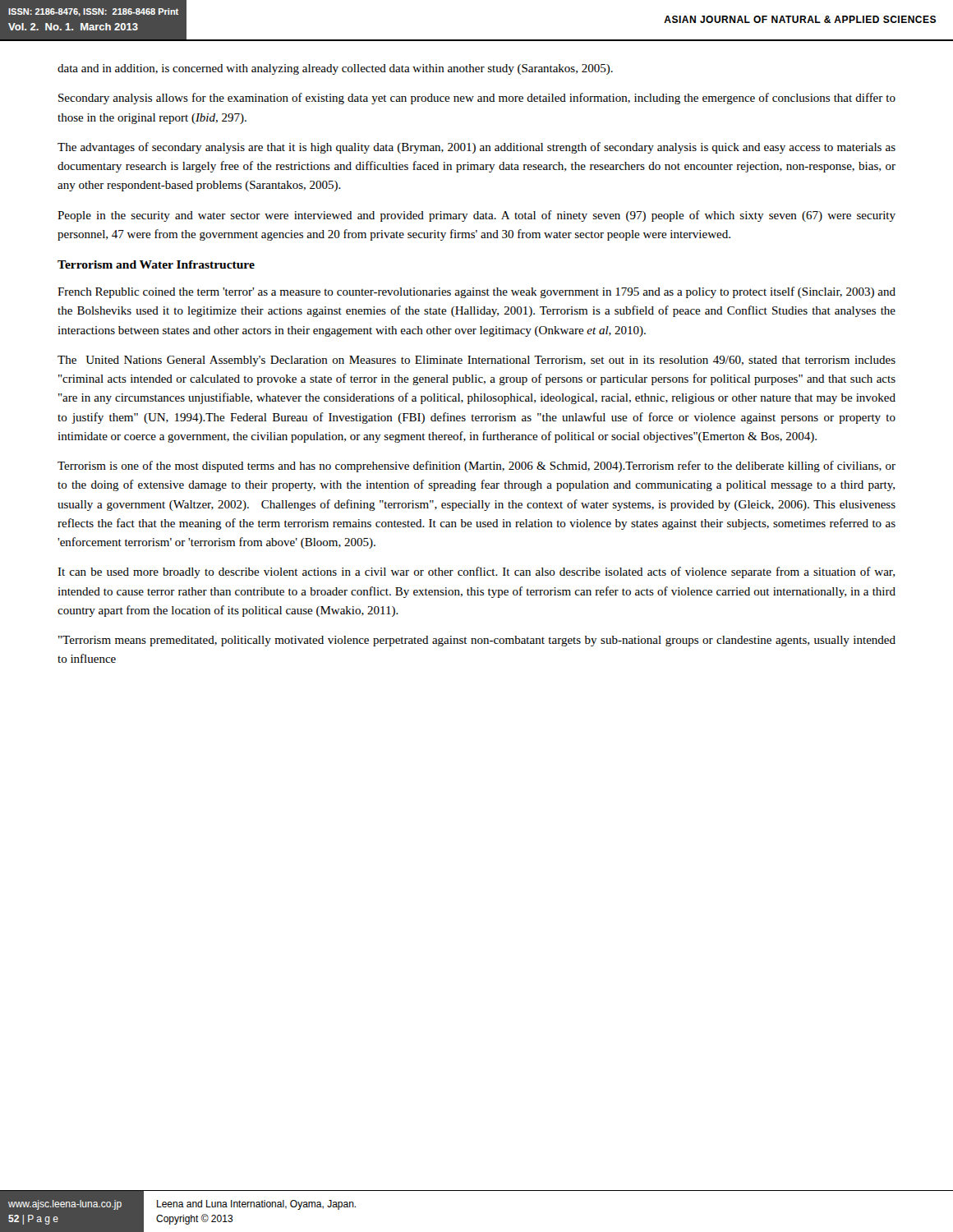Locate the text block containing "data and in"
This screenshot has width=953, height=1232.
tap(335, 68)
